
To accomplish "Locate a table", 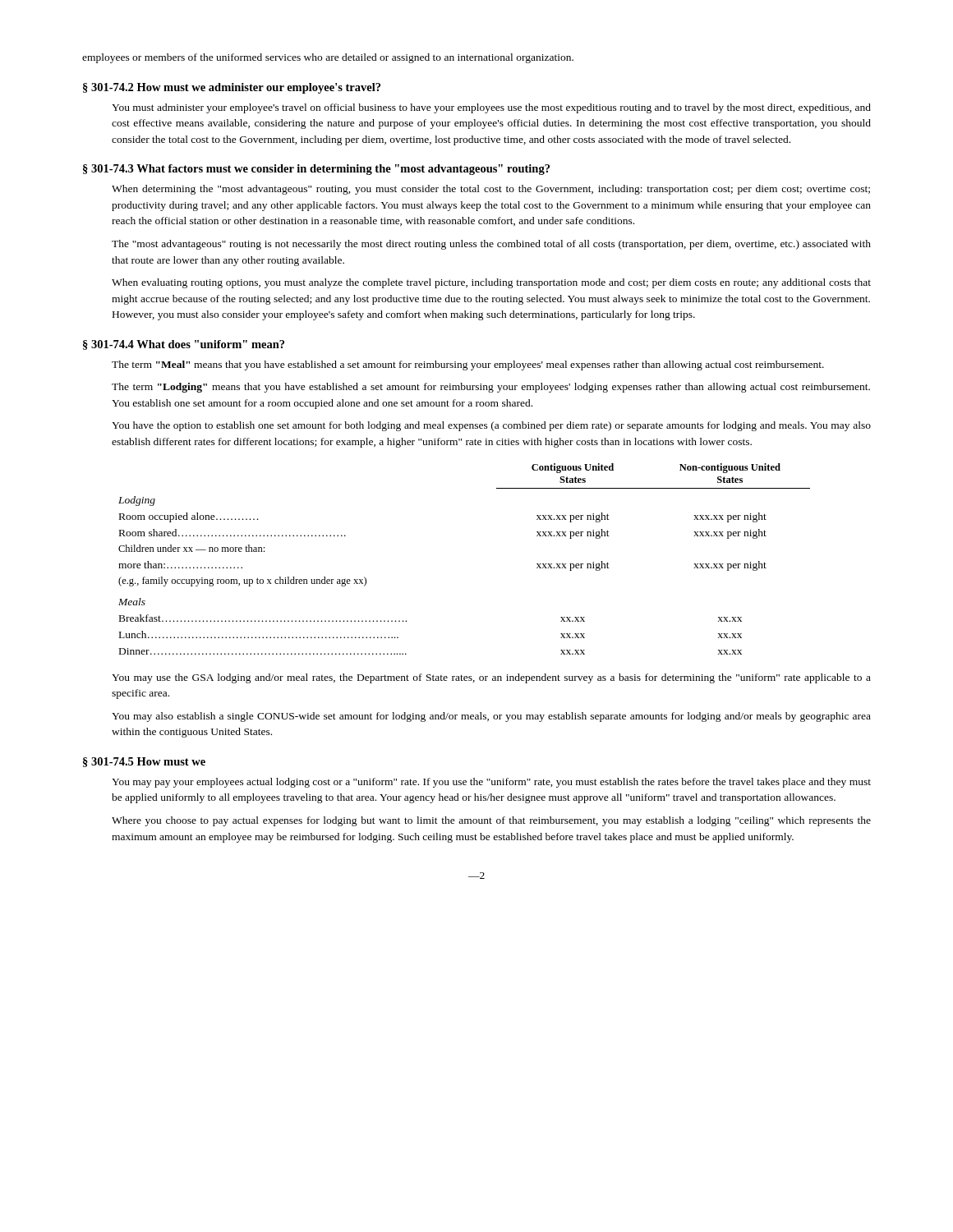I will tap(491, 559).
